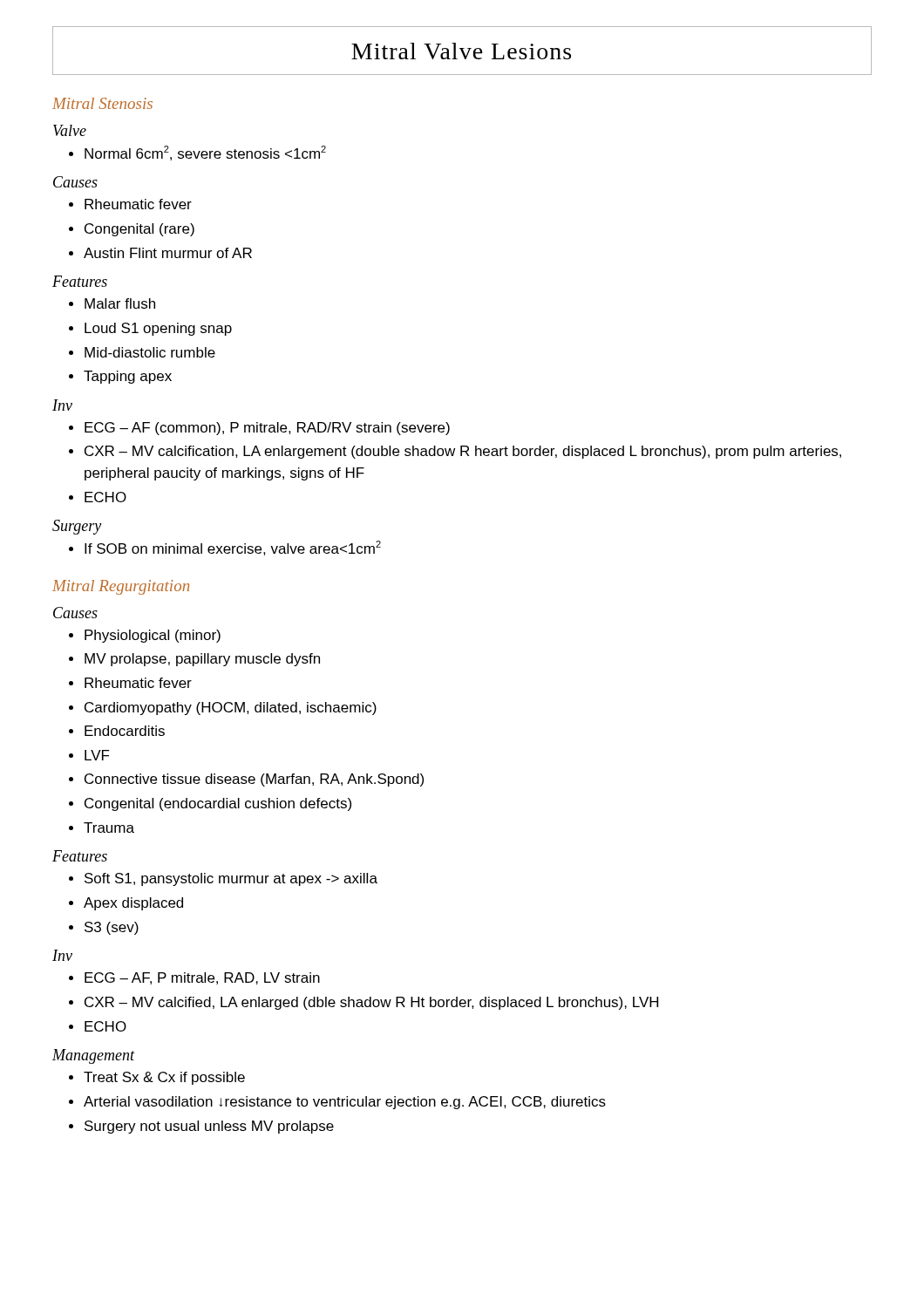Image resolution: width=924 pixels, height=1308 pixels.
Task: Find the text block starting "Loud S1 opening snap"
Action: [150, 329]
